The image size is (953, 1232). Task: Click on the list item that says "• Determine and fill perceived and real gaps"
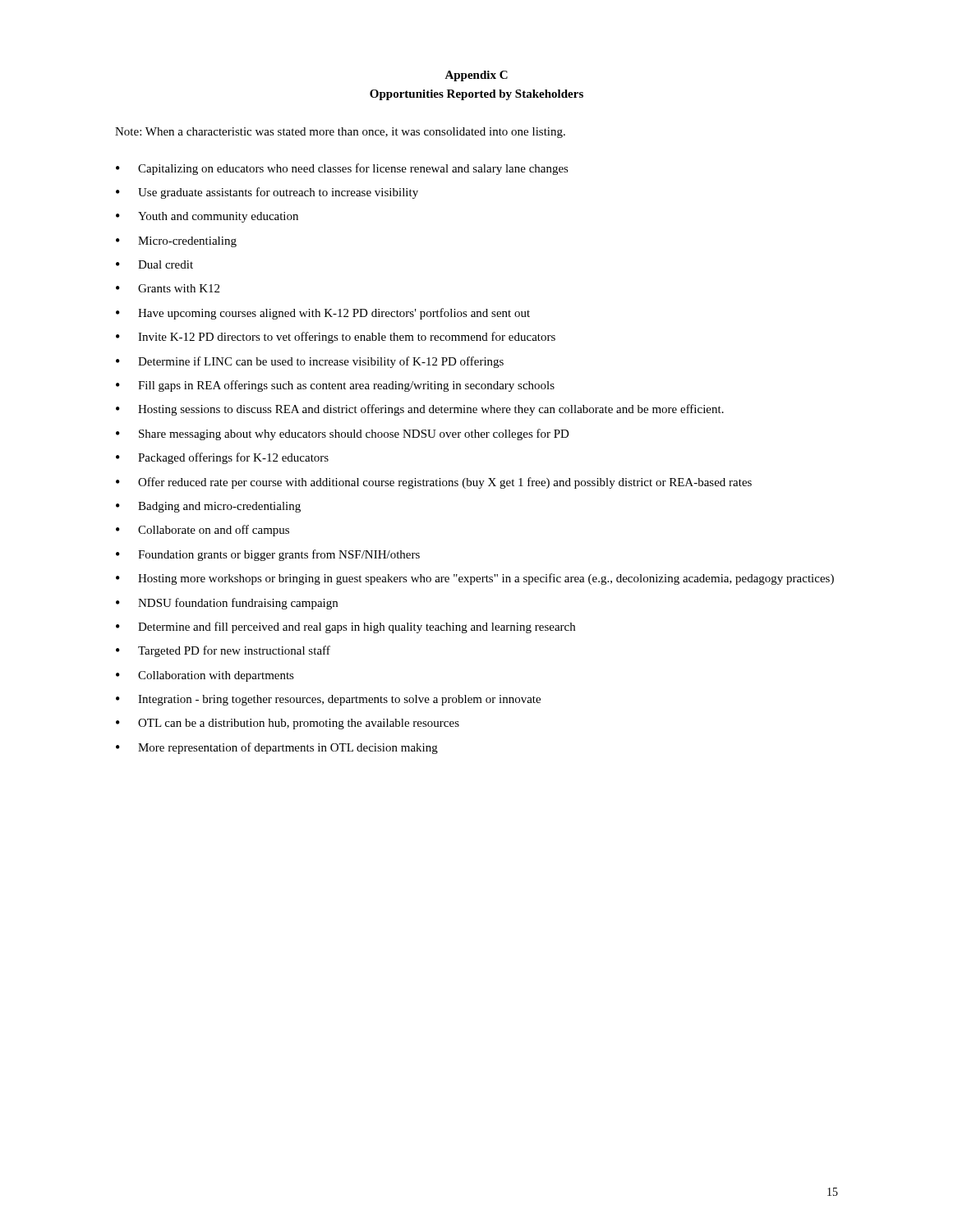point(476,627)
